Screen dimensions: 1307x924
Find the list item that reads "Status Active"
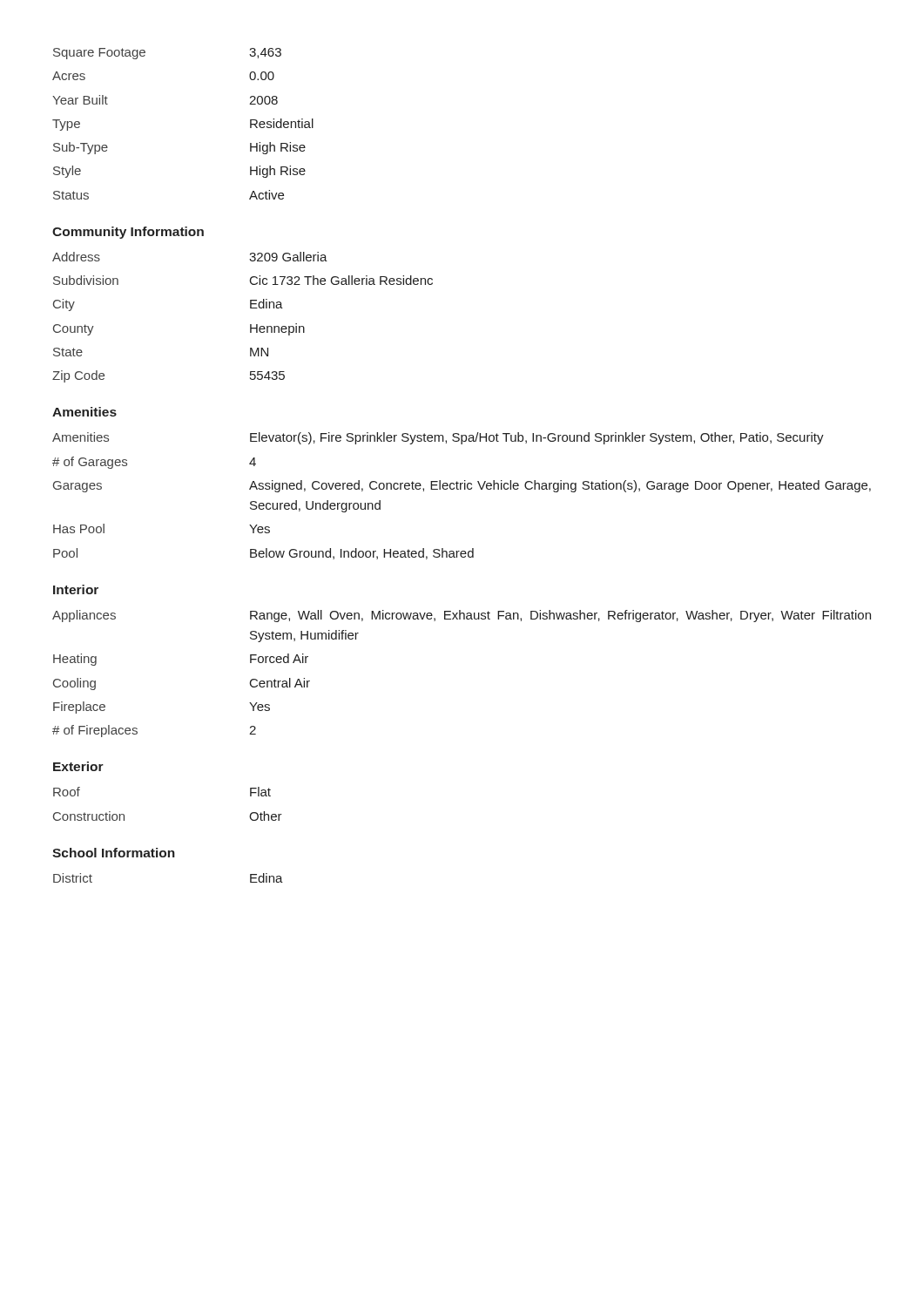click(74, 195)
